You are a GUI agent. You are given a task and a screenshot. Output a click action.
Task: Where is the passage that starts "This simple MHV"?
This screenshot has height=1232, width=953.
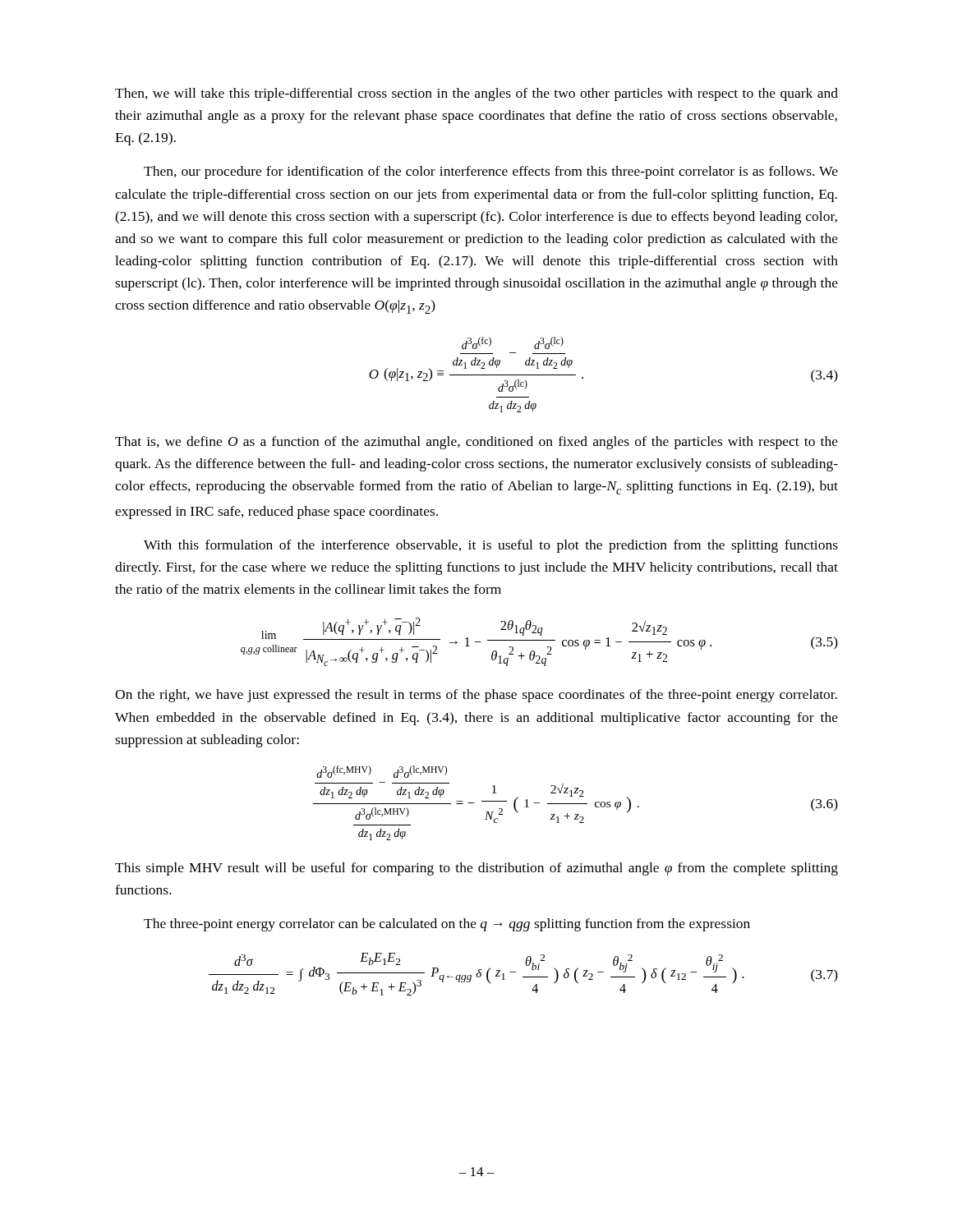click(x=476, y=878)
